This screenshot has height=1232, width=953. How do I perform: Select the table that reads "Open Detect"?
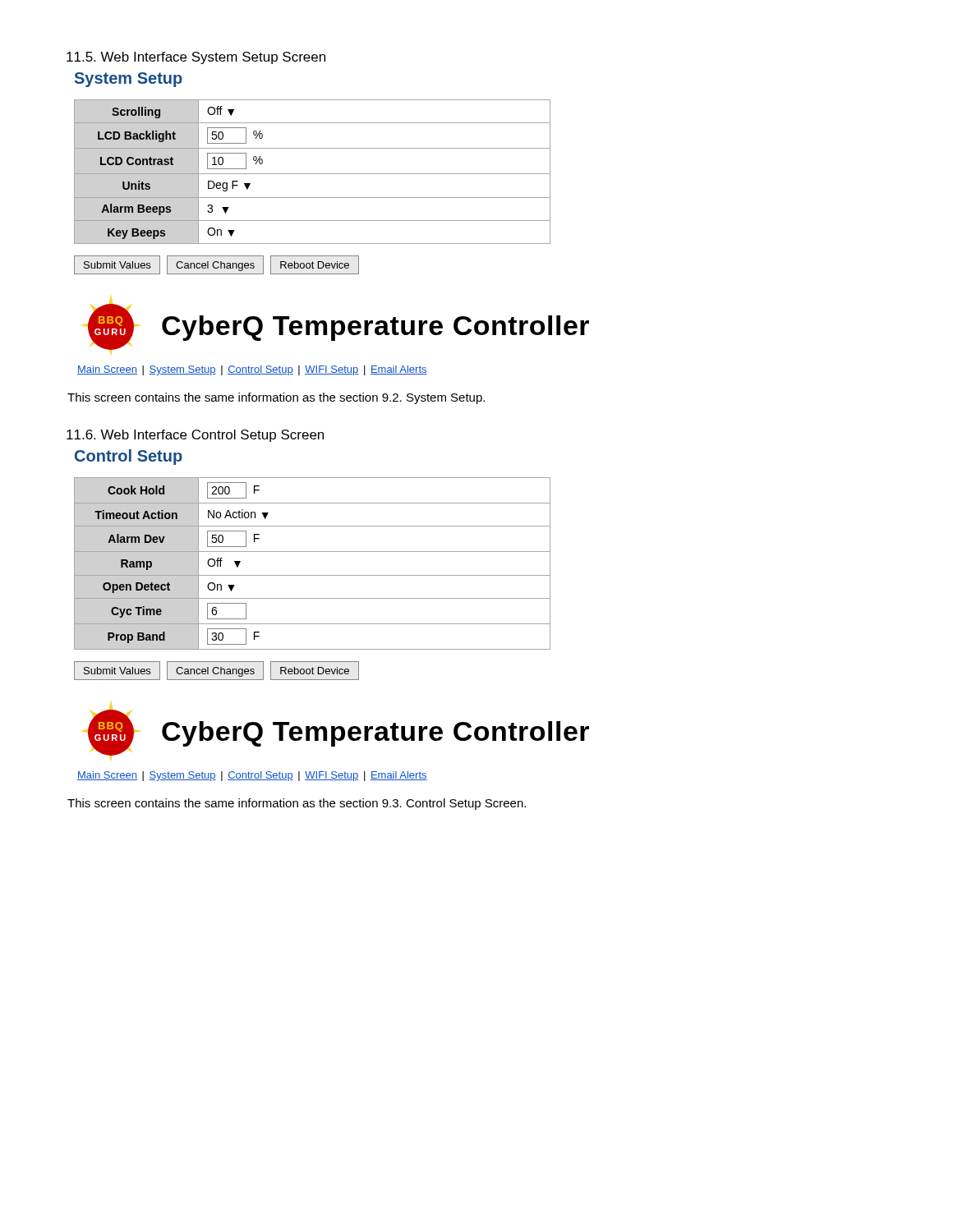[x=481, y=564]
